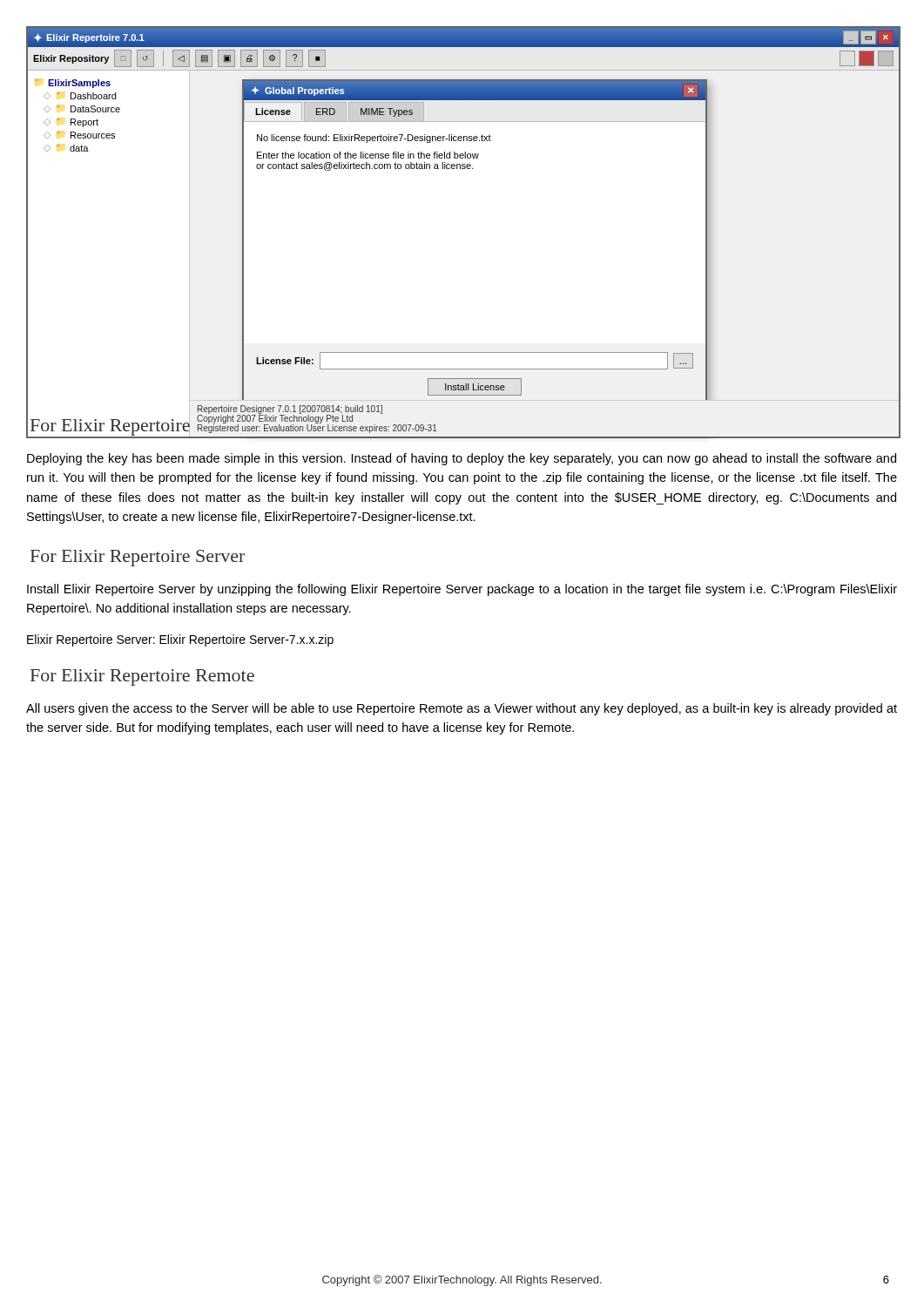Select the text starting "Deploying the key"
Screen dimensions: 1307x924
tap(462, 488)
